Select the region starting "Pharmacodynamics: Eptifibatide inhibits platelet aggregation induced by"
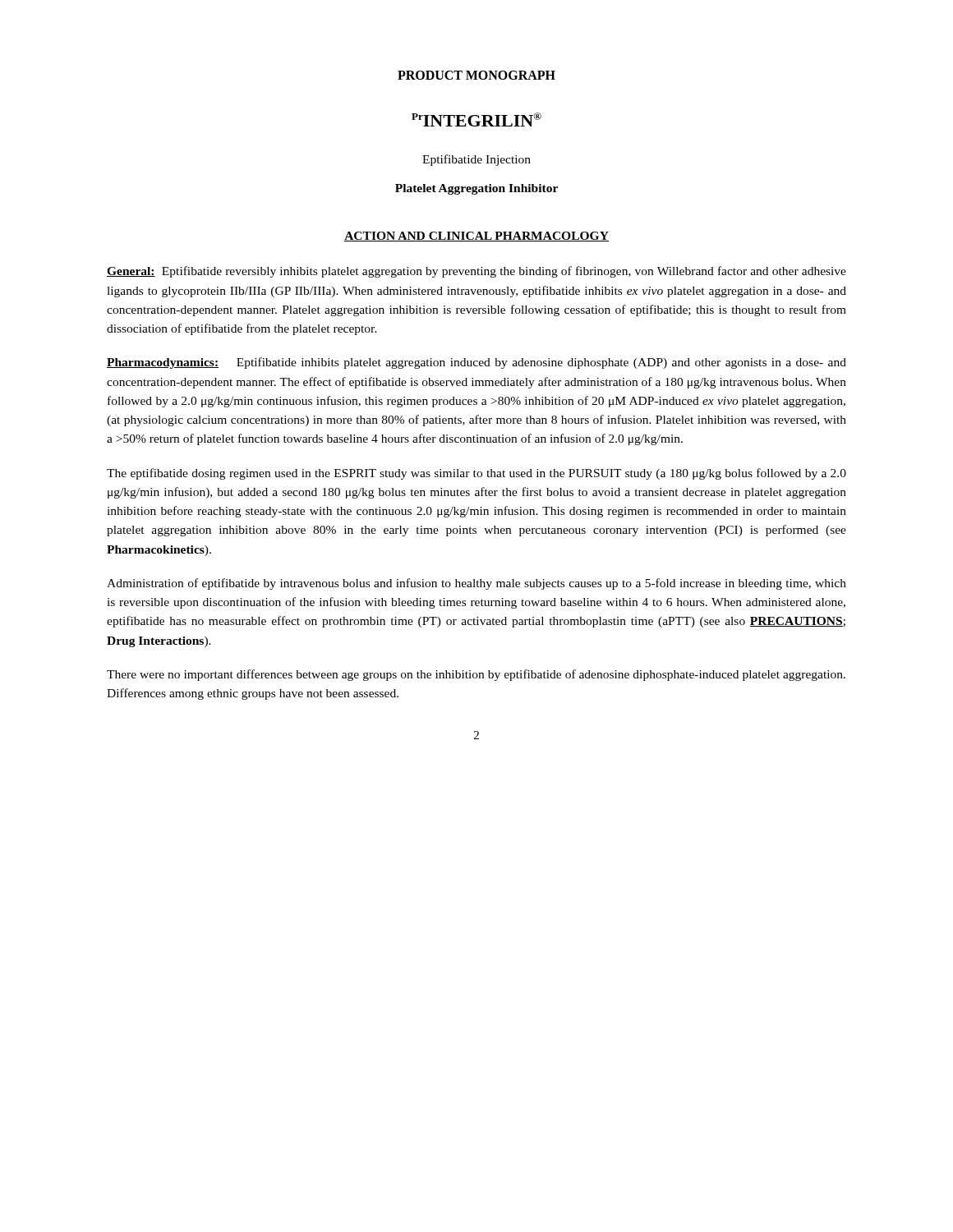 point(476,400)
